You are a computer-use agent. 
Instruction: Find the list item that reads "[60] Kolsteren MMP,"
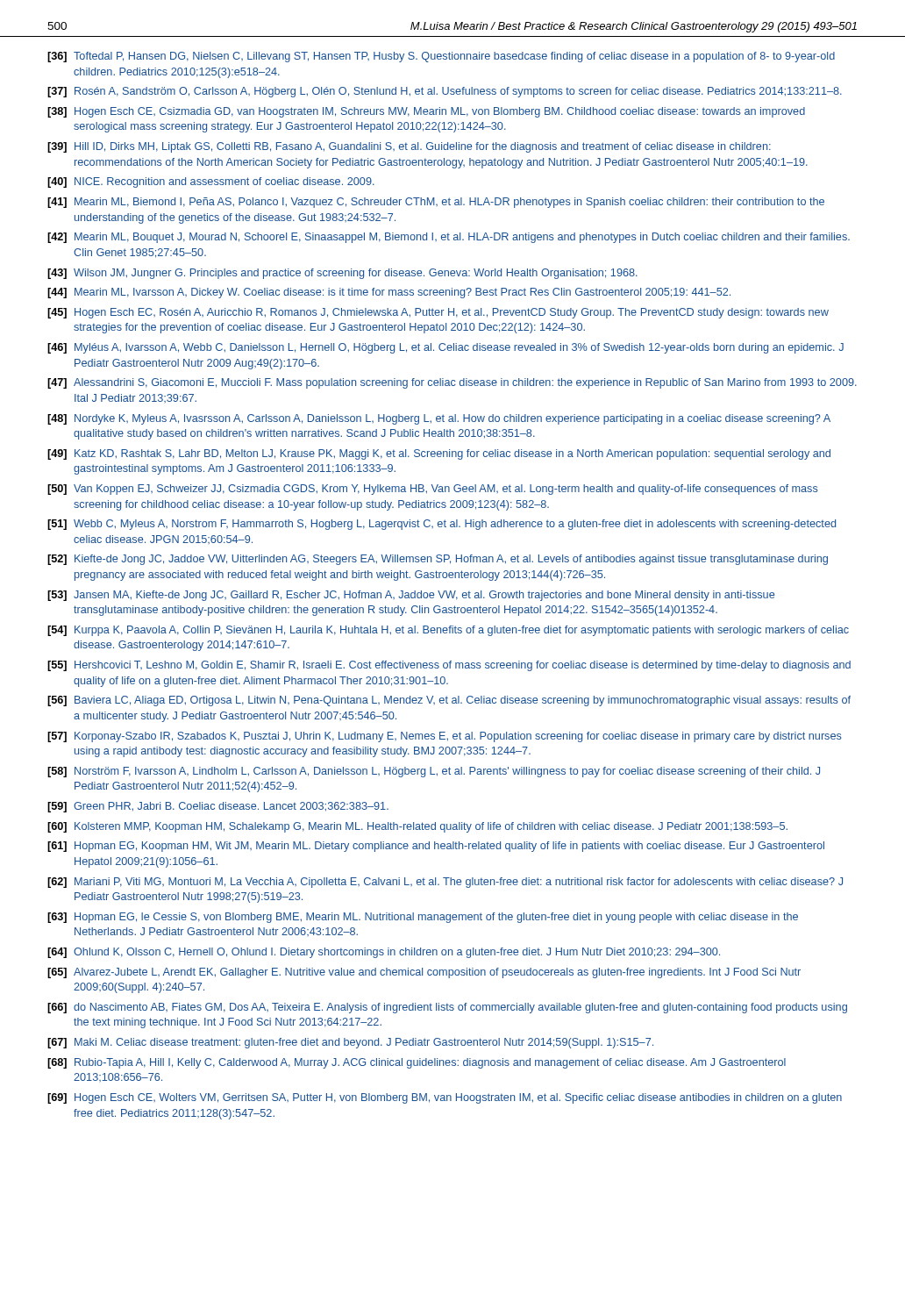pos(418,827)
